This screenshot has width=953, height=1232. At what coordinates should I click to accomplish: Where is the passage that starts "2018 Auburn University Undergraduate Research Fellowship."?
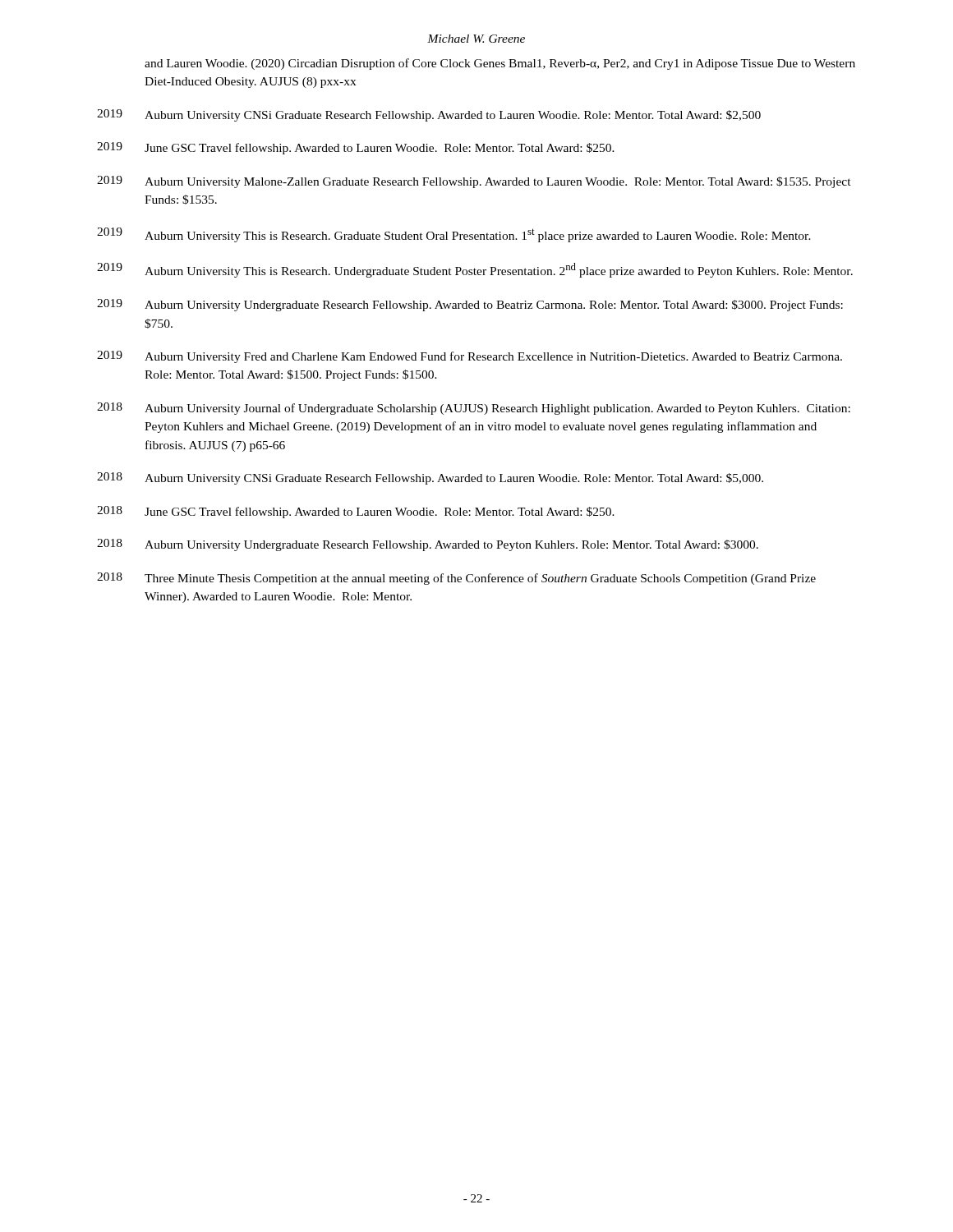(x=476, y=545)
